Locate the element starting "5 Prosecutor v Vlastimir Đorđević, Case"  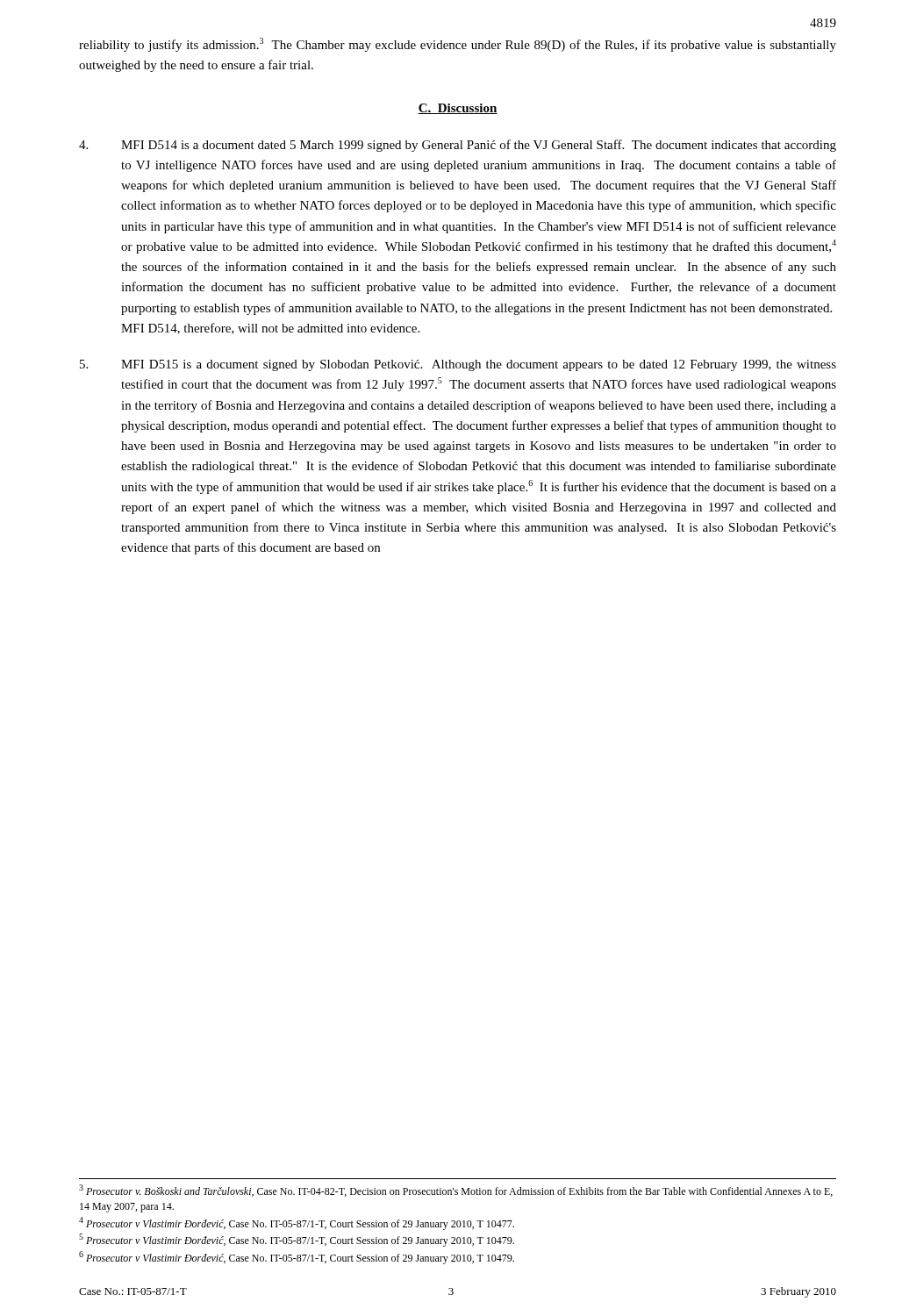coord(297,1240)
